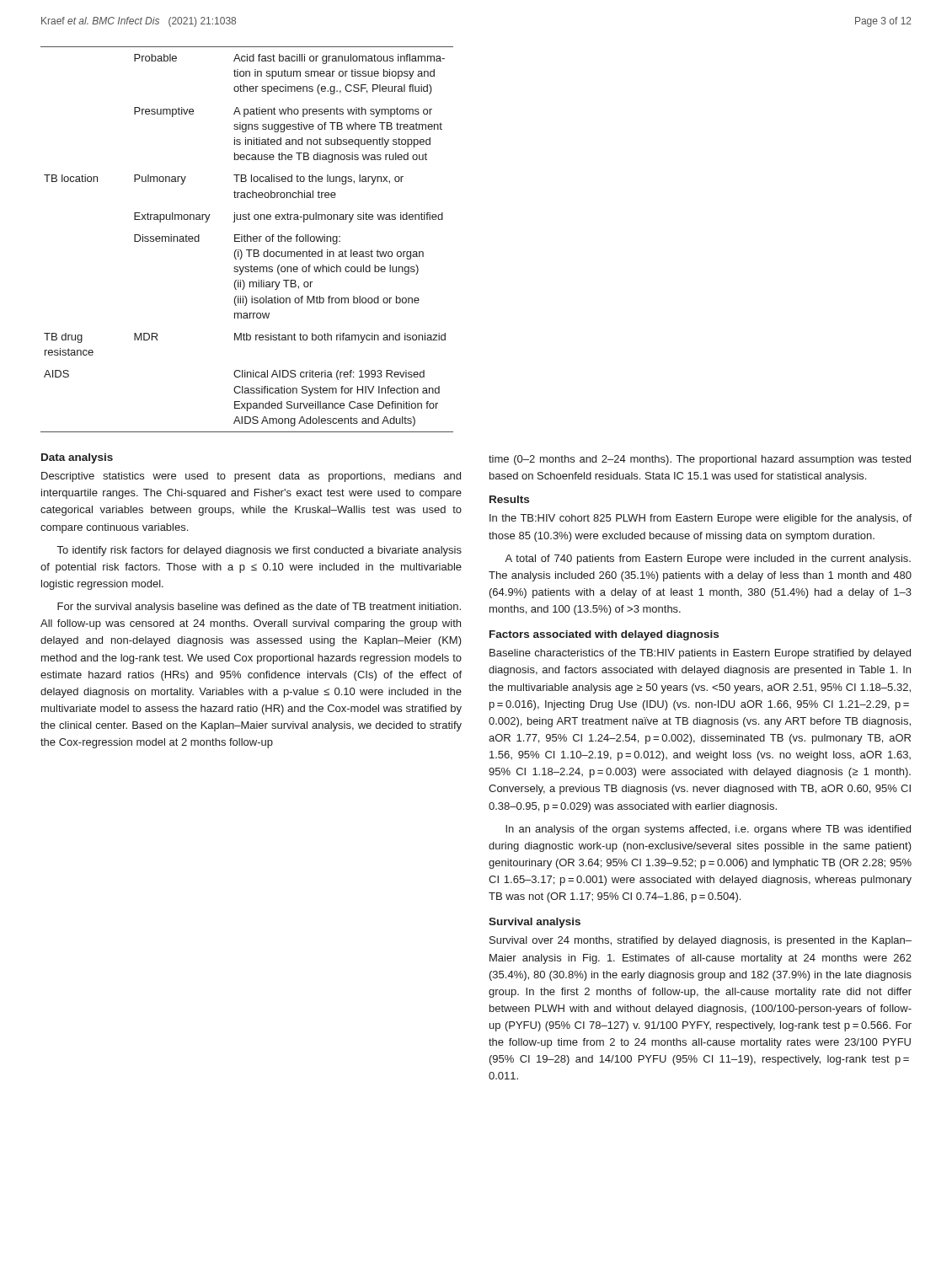Point to the block starting "Survival analysis"
Viewport: 952px width, 1264px height.
535,922
